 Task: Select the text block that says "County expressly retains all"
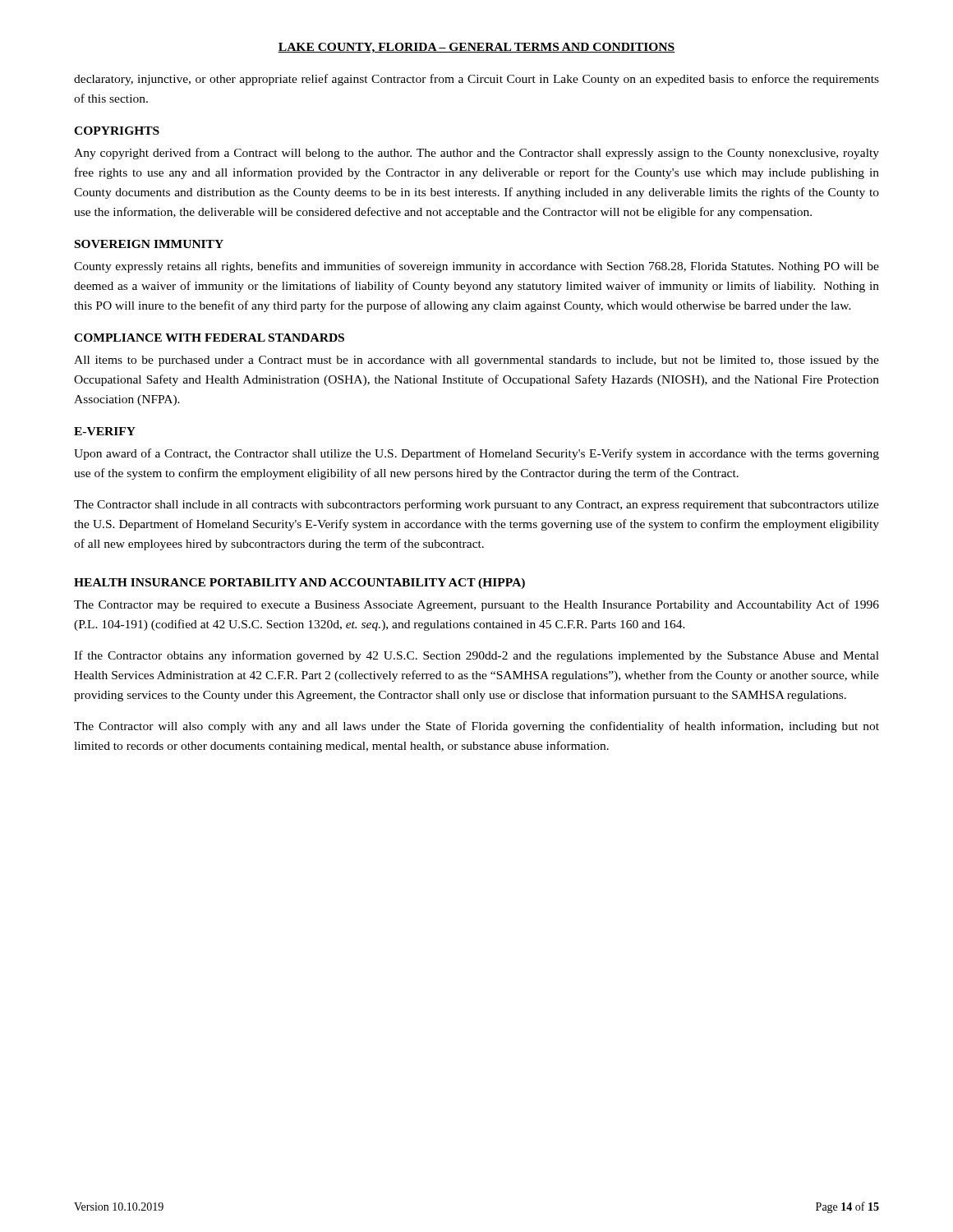tap(476, 286)
